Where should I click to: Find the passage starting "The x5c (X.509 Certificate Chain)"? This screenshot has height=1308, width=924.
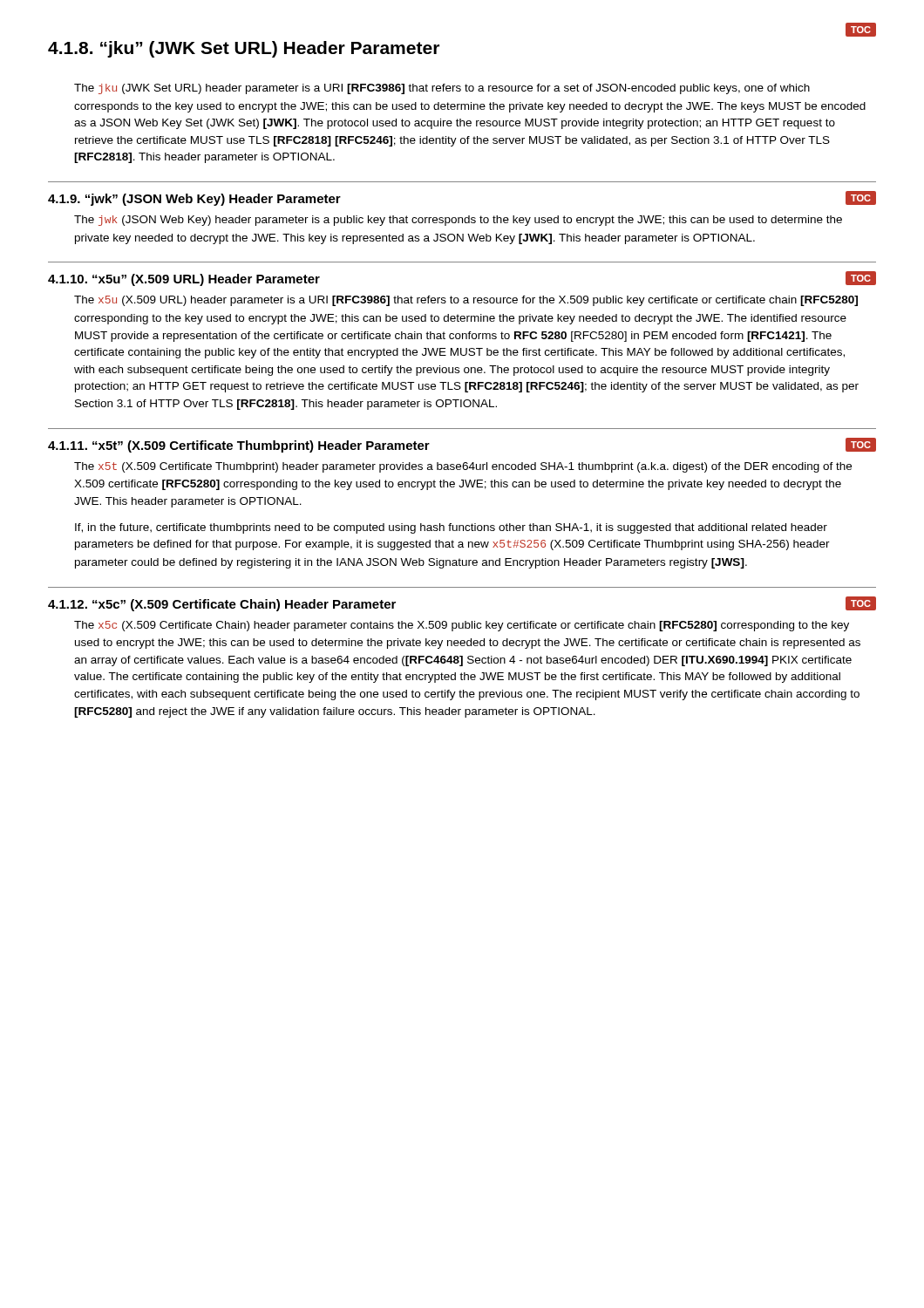pyautogui.click(x=471, y=668)
